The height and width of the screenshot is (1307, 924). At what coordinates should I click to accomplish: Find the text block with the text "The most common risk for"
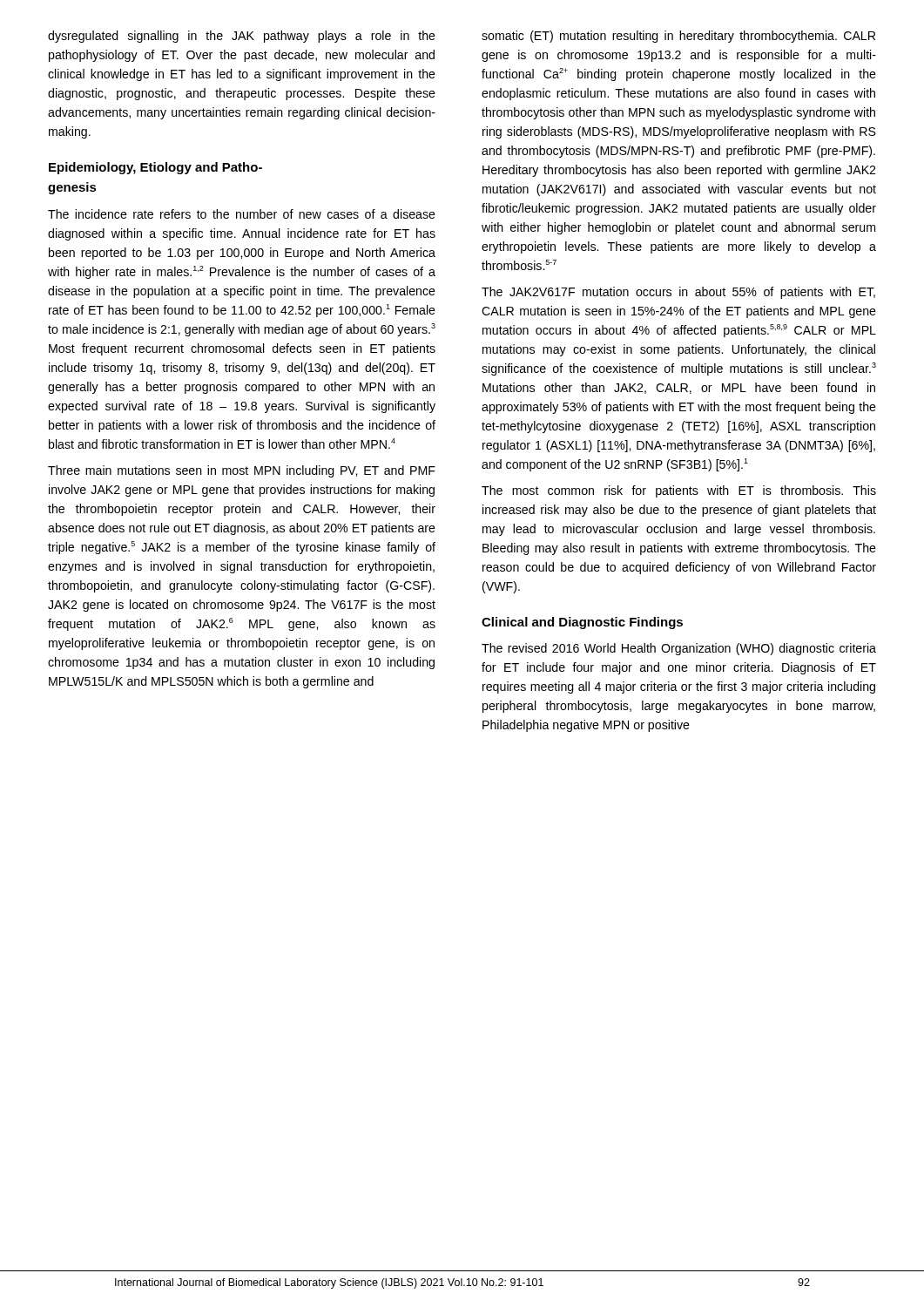pos(679,538)
